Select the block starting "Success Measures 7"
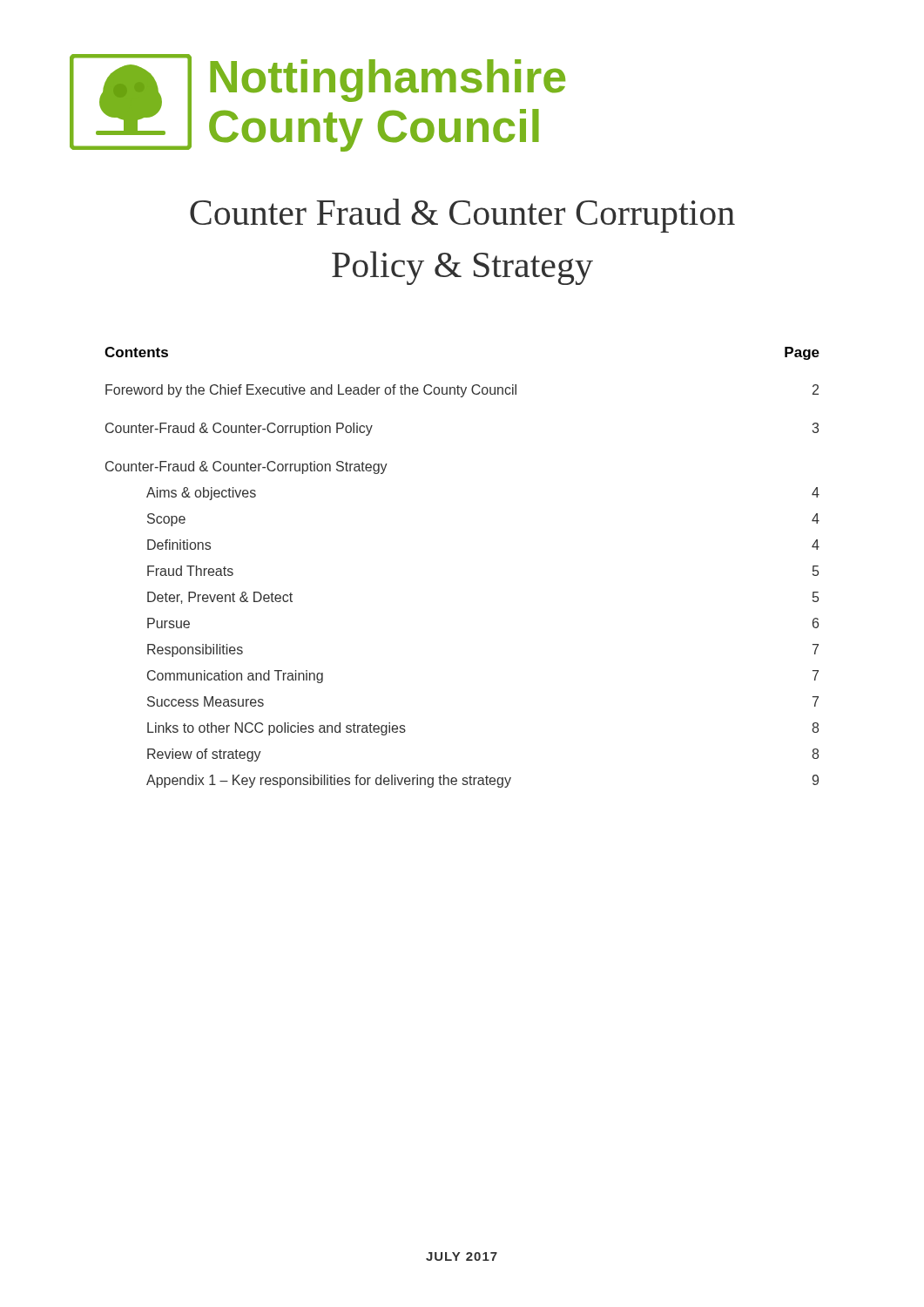Screen dimensions: 1307x924 click(208, 701)
